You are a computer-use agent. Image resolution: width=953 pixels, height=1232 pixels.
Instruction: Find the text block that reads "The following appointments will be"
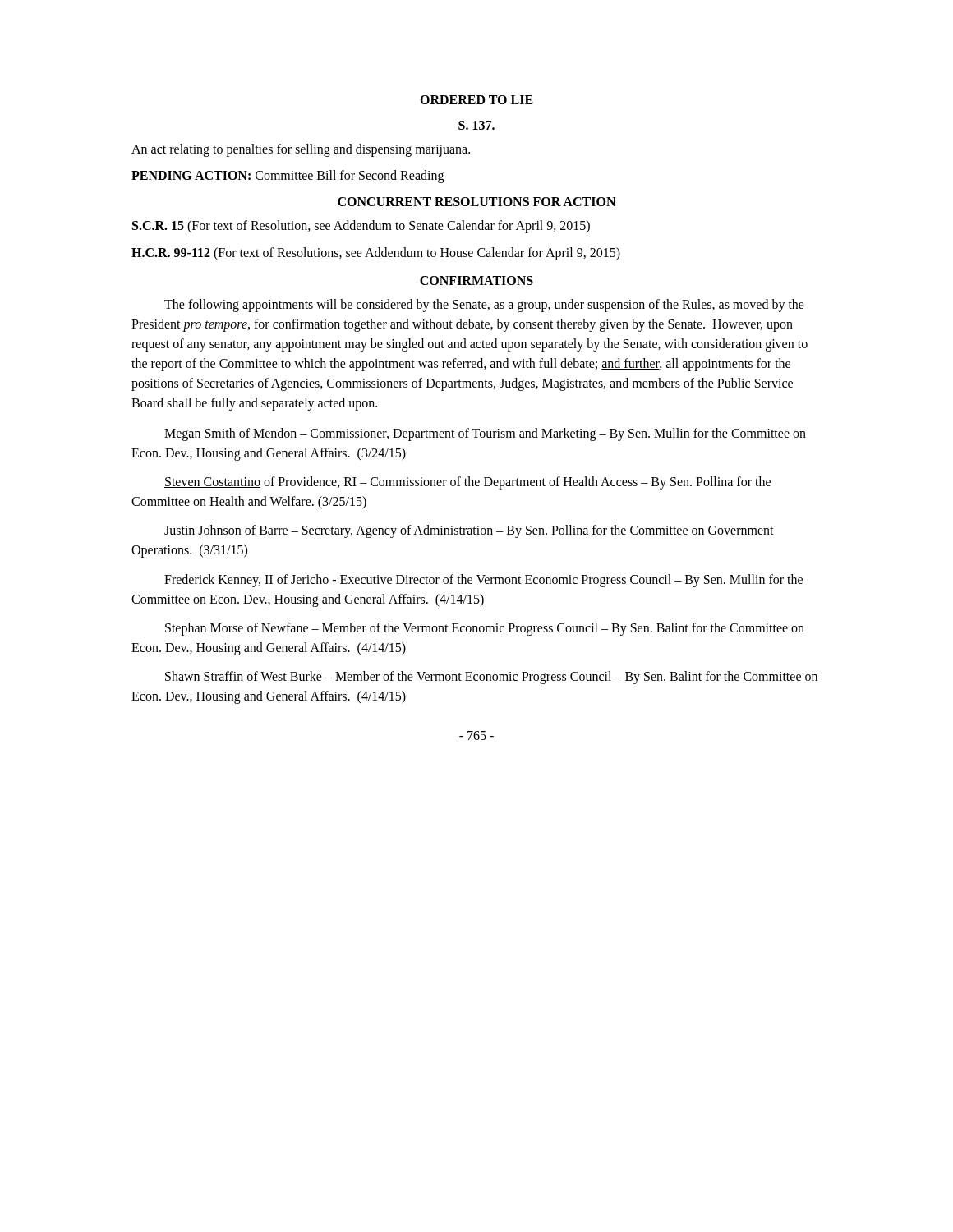[x=470, y=354]
